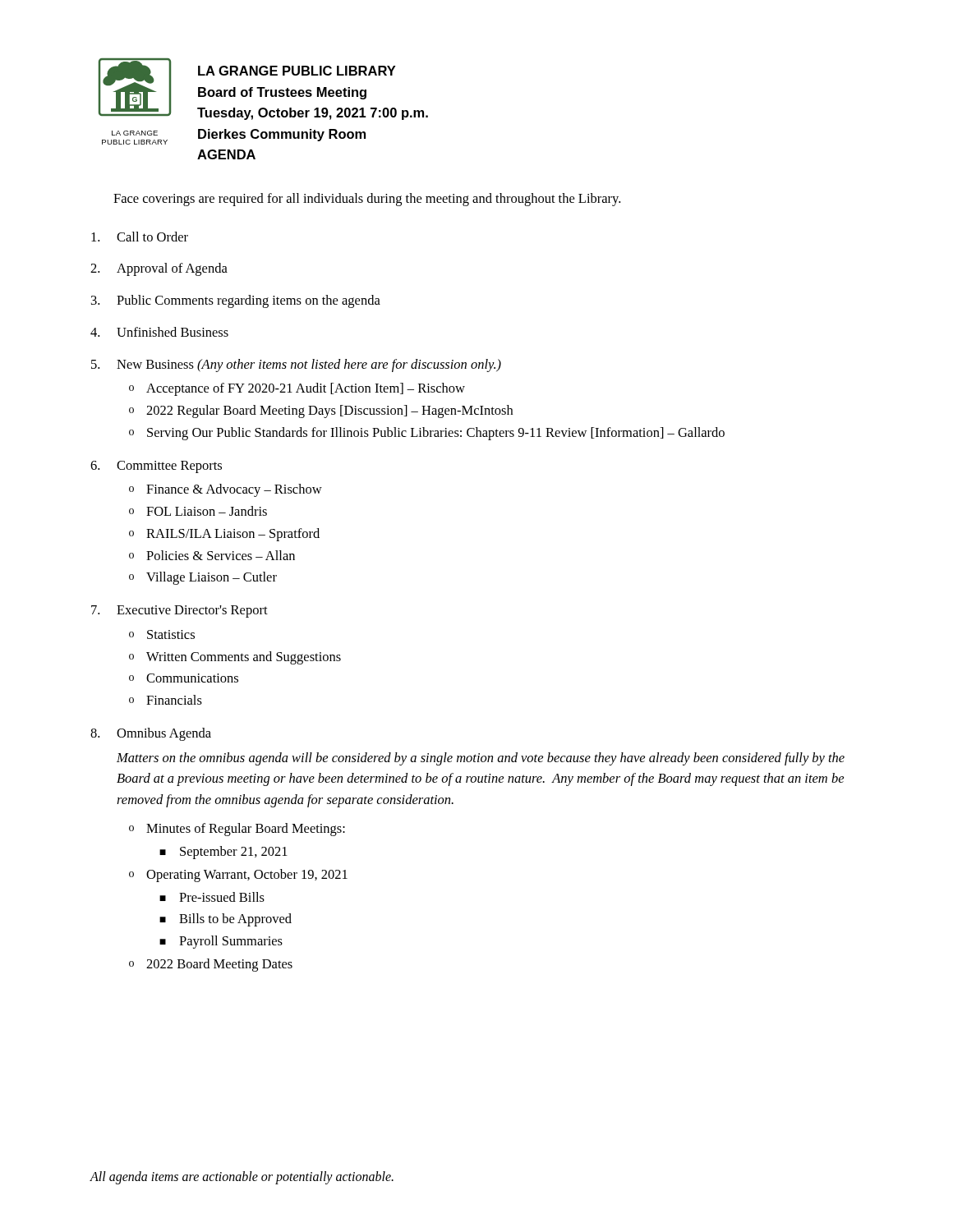Select the list item with the text "5. New Business (Any other"
Image resolution: width=953 pixels, height=1232 pixels.
476,399
